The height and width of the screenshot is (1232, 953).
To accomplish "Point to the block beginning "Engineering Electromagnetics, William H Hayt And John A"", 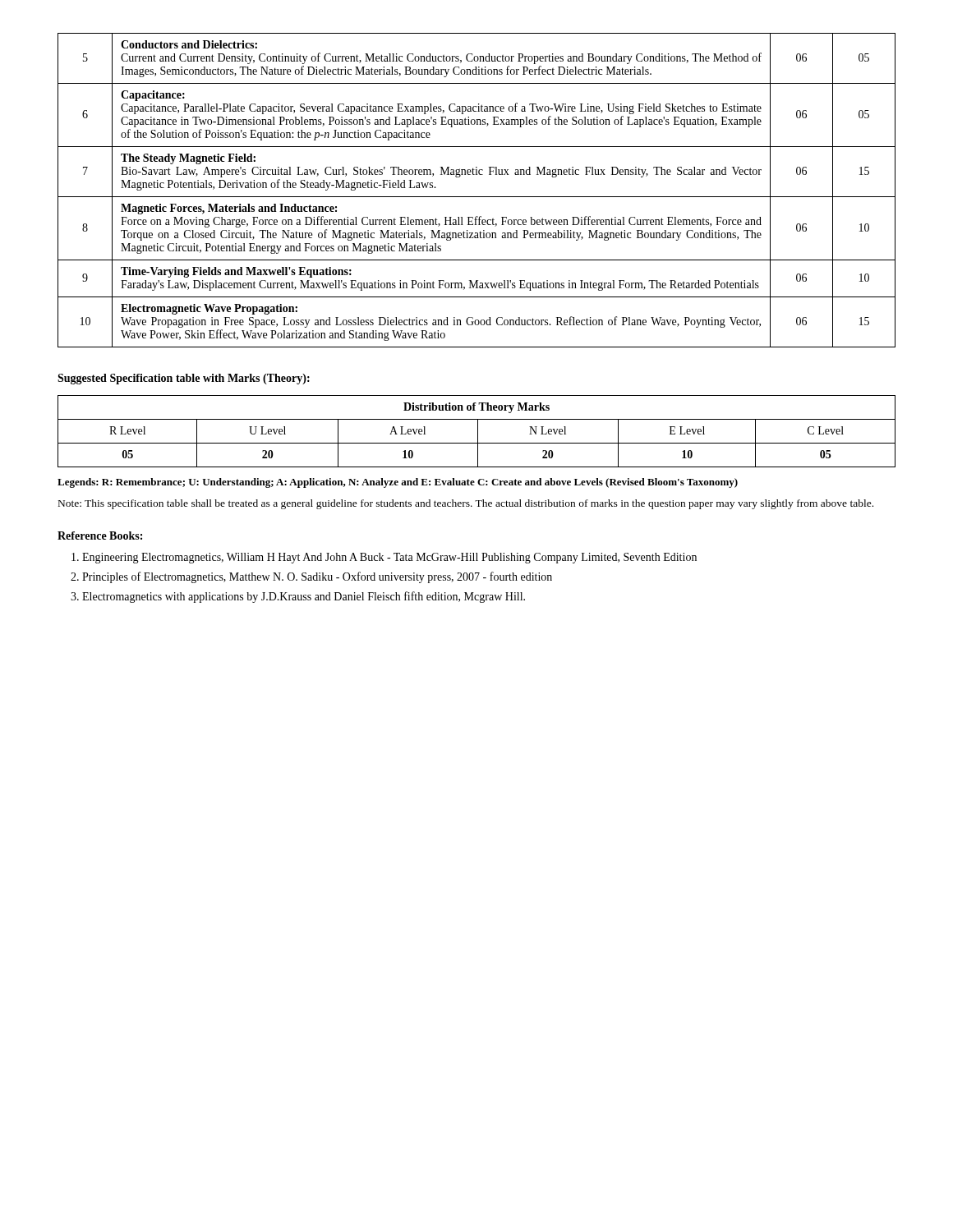I will click(390, 557).
